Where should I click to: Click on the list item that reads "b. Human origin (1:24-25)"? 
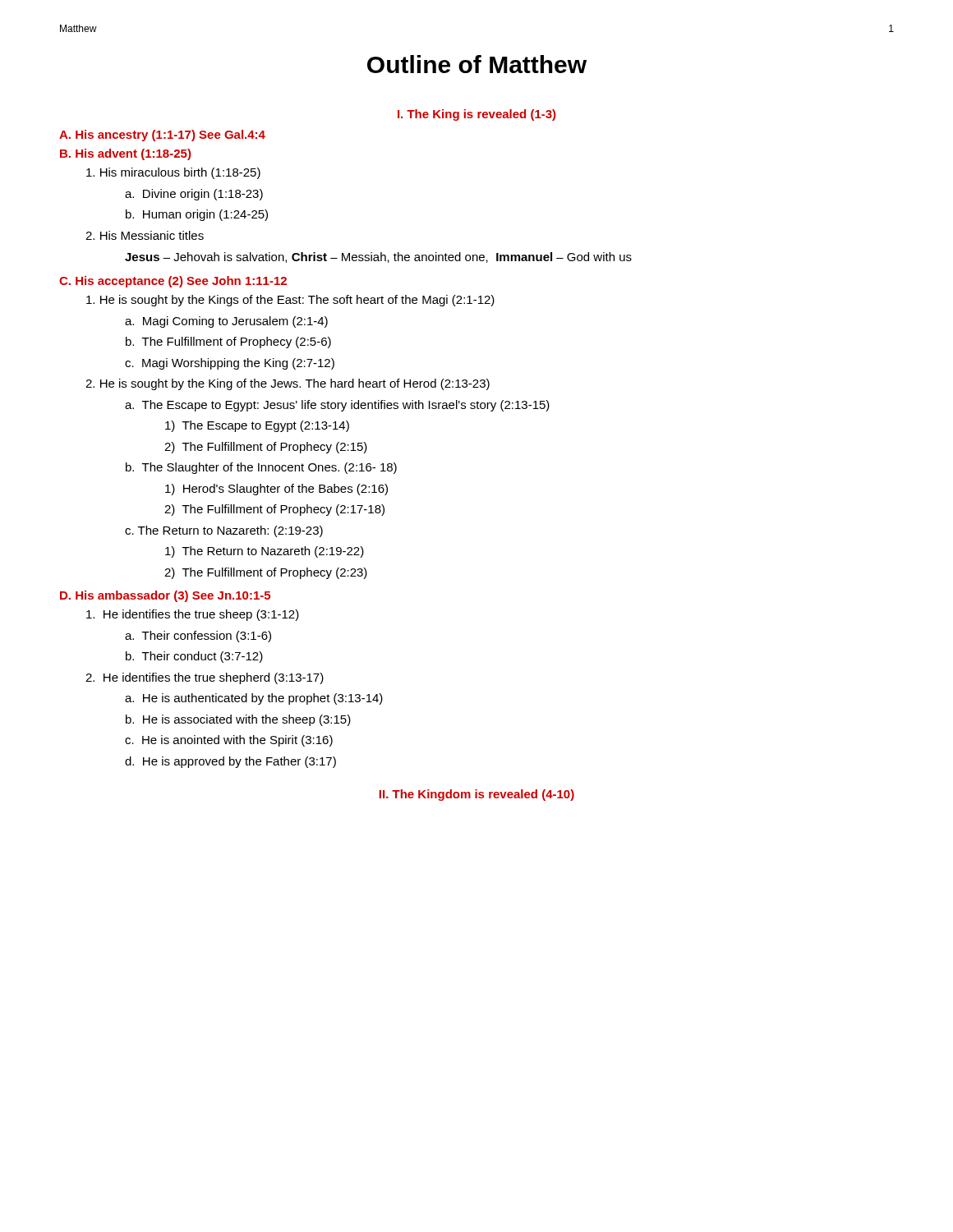(x=197, y=214)
